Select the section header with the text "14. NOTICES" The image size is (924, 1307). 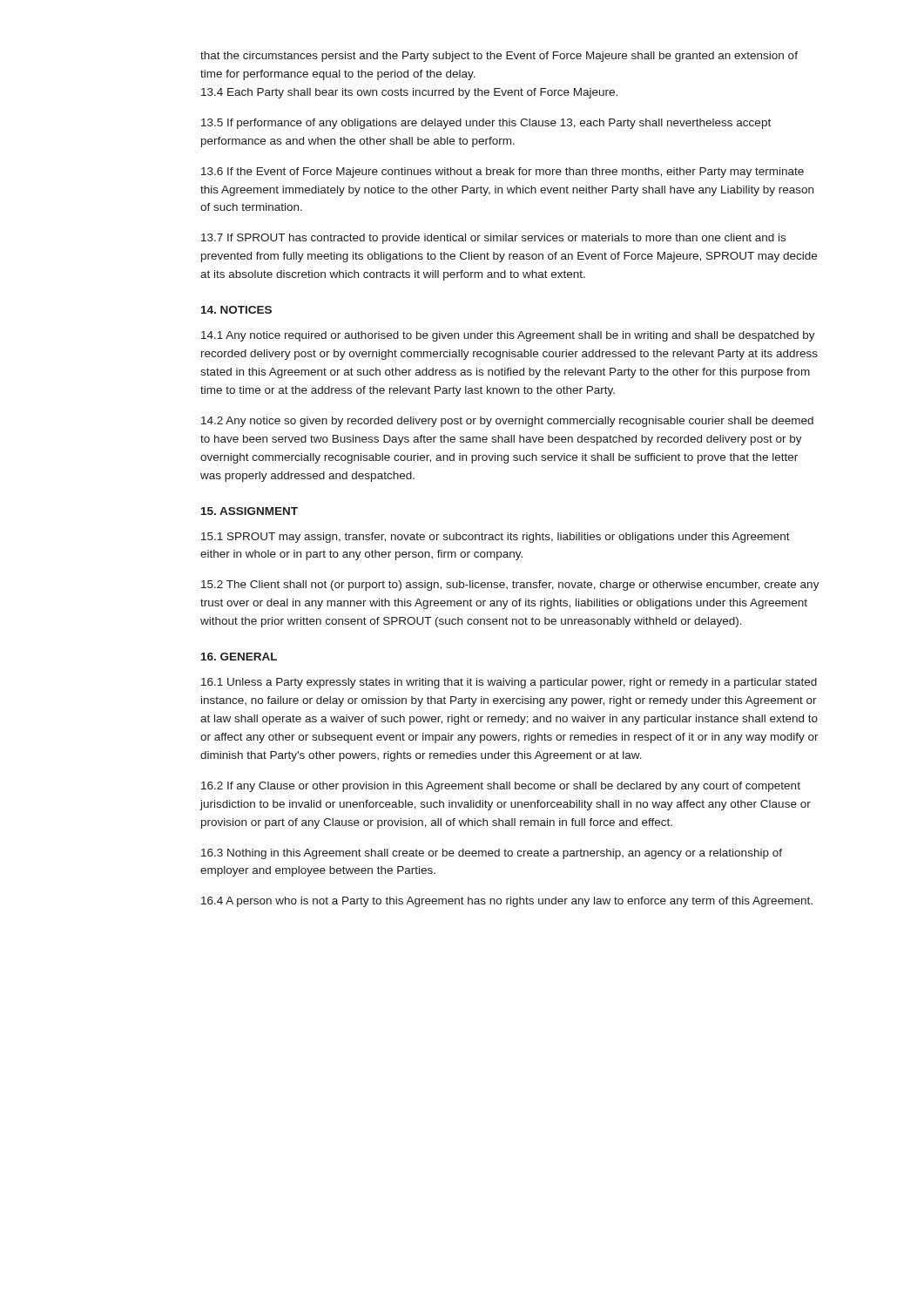[236, 310]
